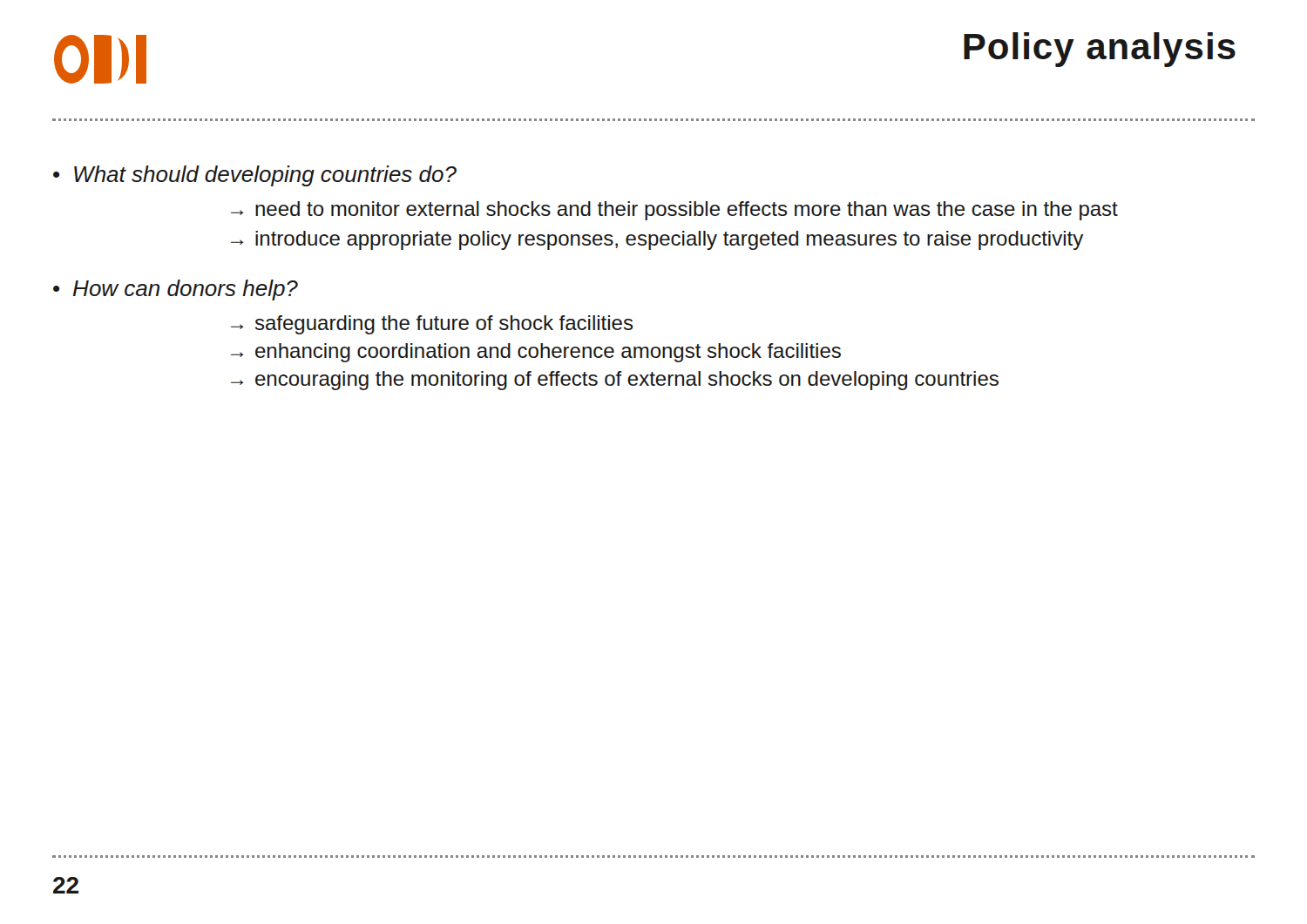Locate the passage starting "• How can donors help?"

pyautogui.click(x=175, y=289)
